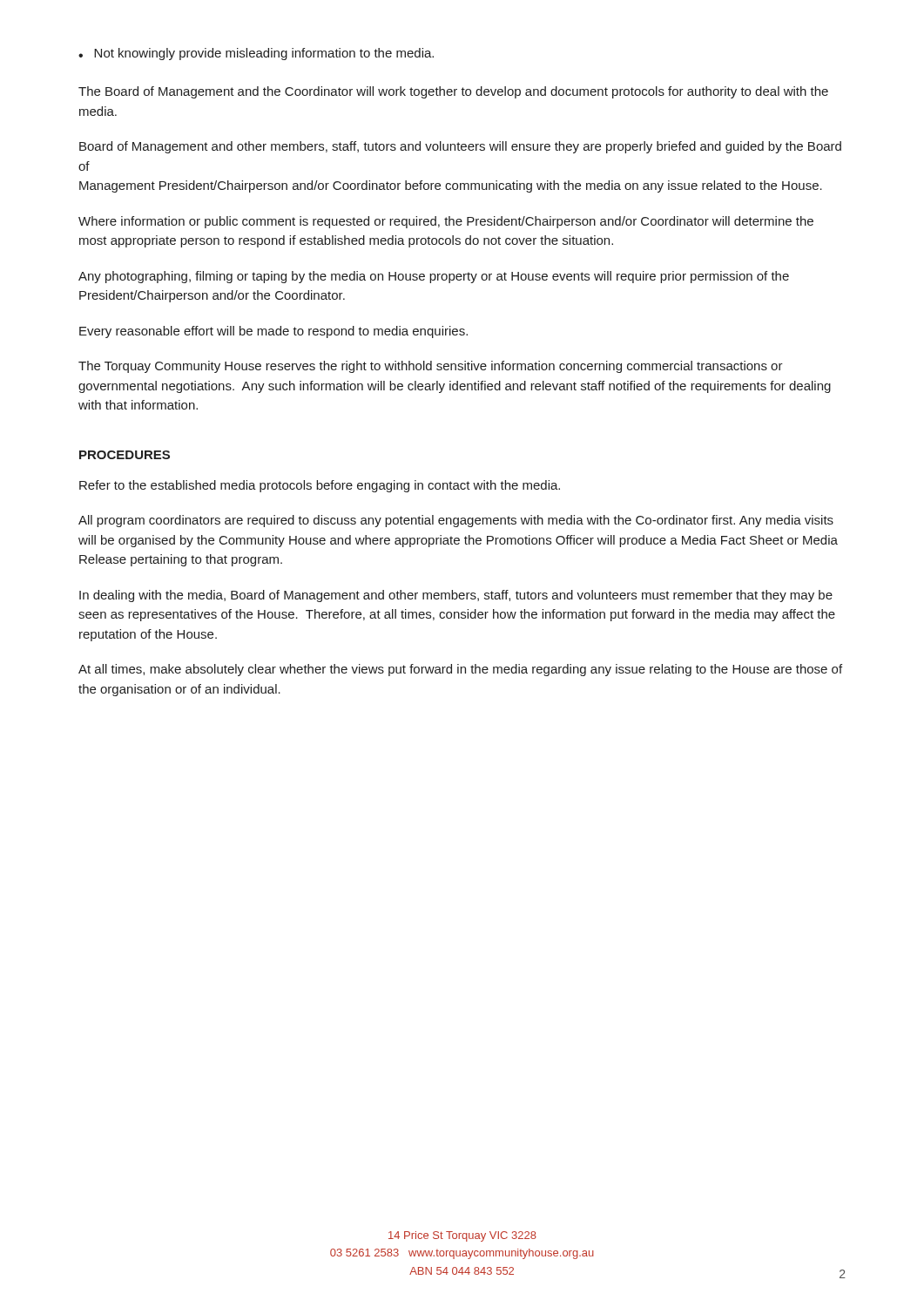Where is the passage that starts "Any photographing, filming or taping by the"?

[434, 285]
